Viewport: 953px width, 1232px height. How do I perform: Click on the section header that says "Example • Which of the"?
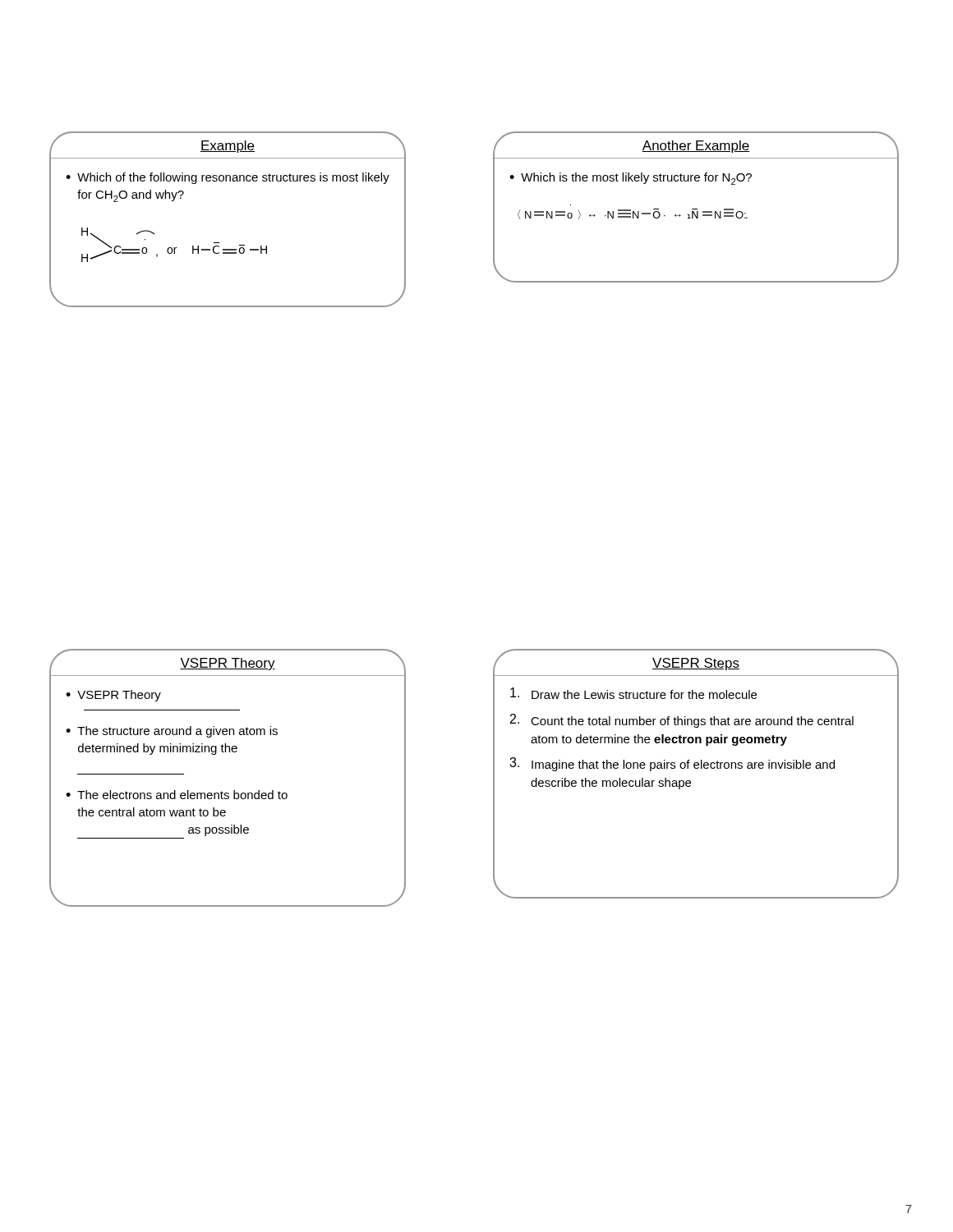(228, 209)
